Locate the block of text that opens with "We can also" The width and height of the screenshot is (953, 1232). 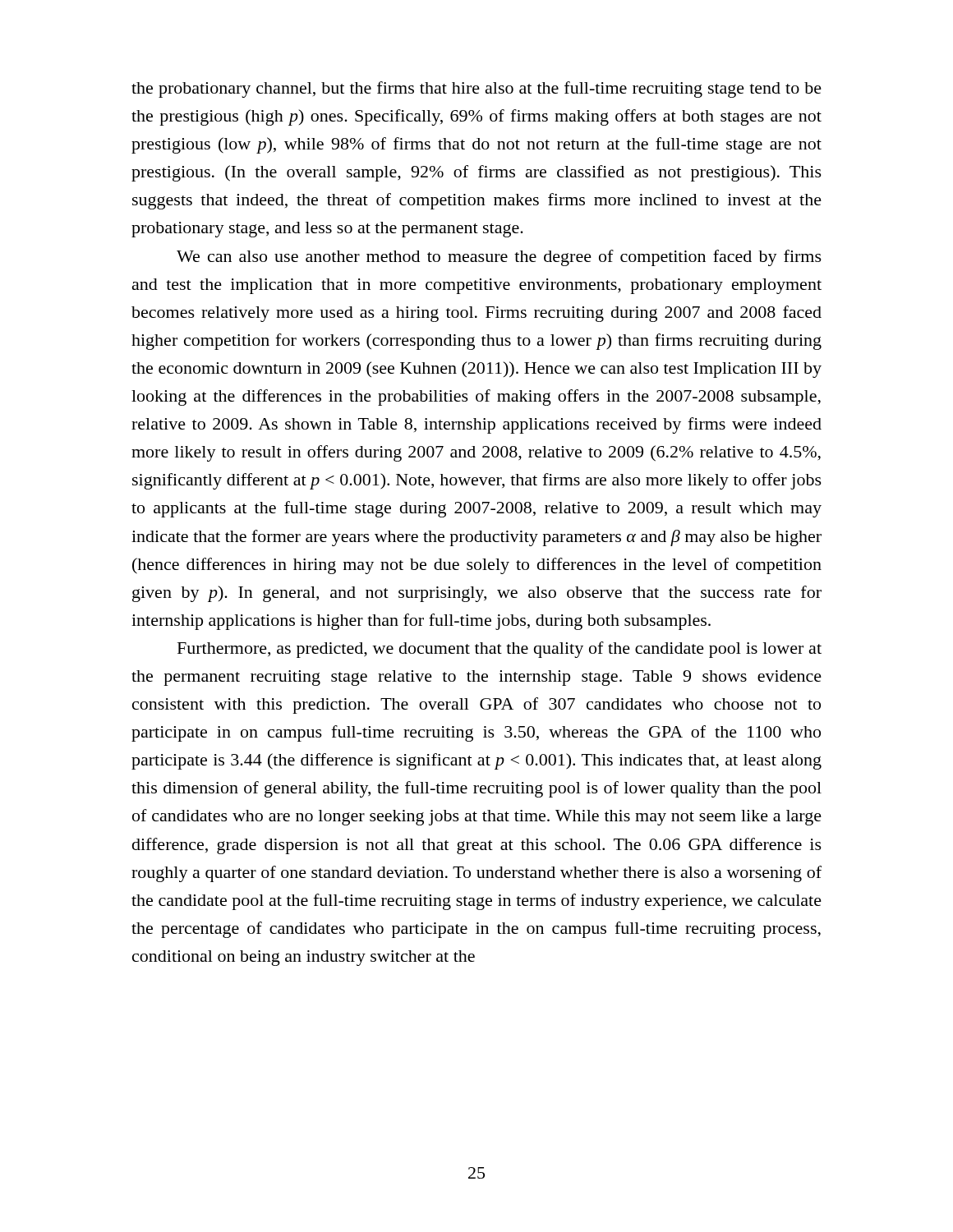click(476, 438)
